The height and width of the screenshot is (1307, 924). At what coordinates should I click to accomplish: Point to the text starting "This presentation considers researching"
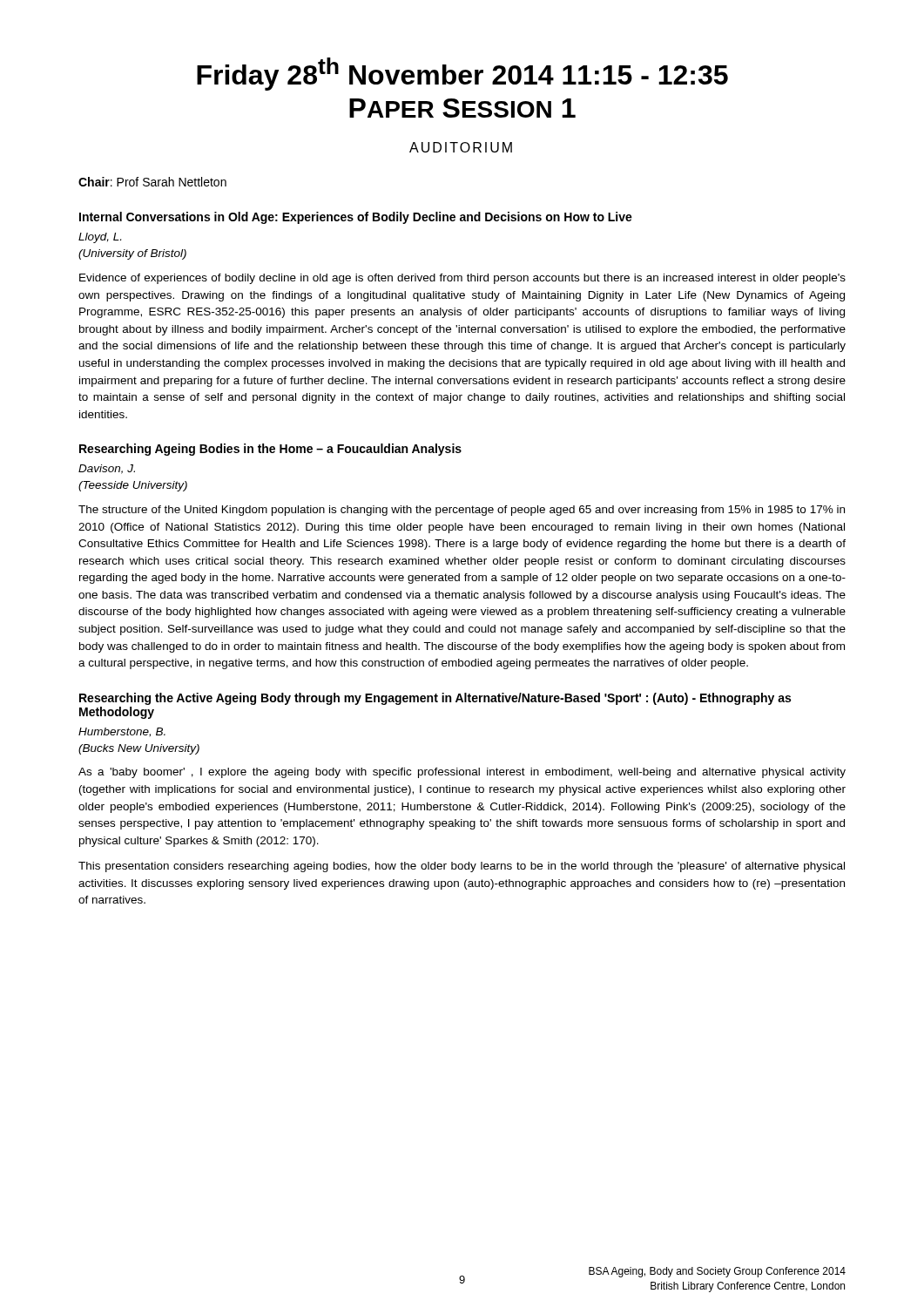(x=462, y=883)
